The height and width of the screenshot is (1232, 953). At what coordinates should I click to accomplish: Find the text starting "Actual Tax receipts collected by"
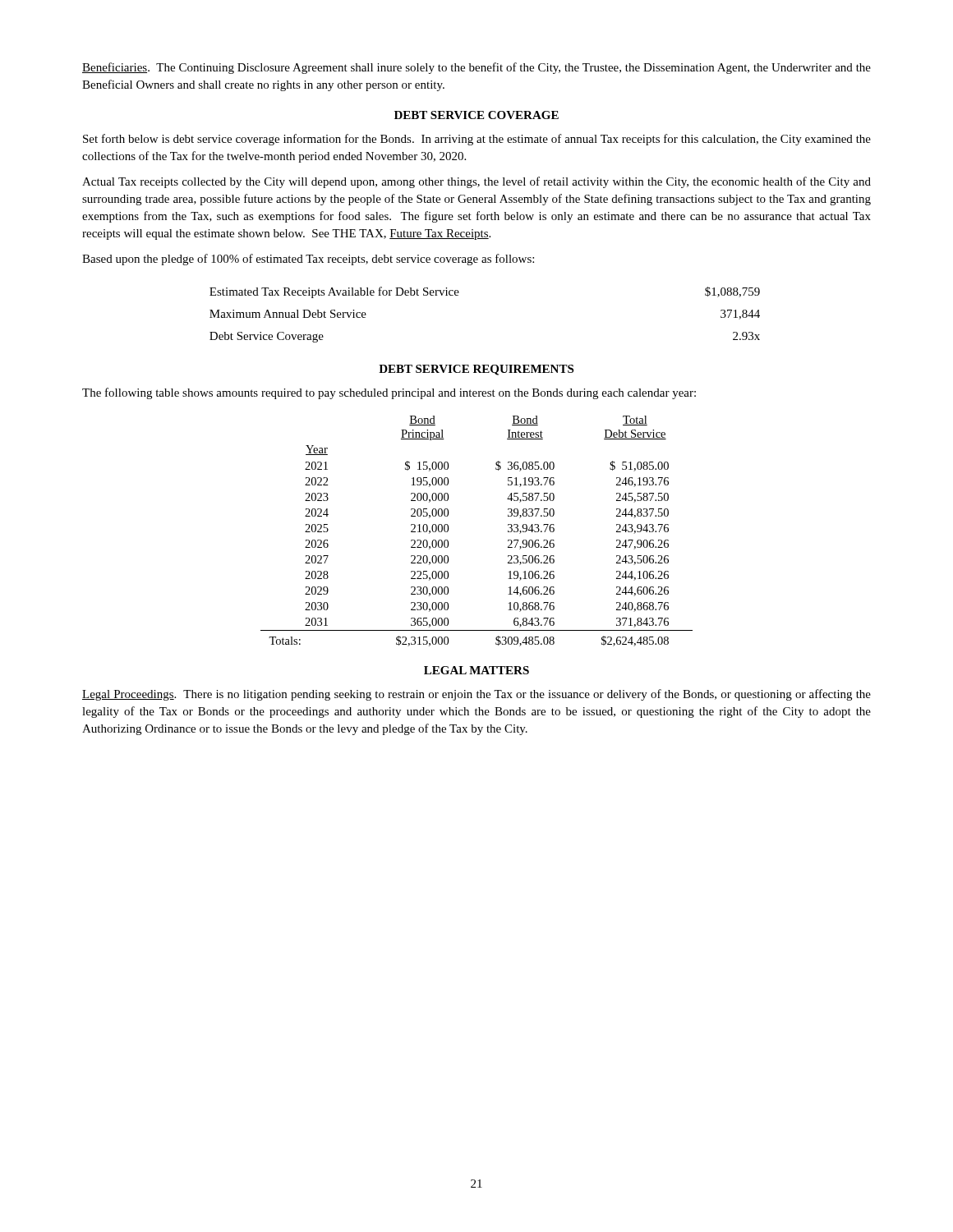[x=476, y=207]
